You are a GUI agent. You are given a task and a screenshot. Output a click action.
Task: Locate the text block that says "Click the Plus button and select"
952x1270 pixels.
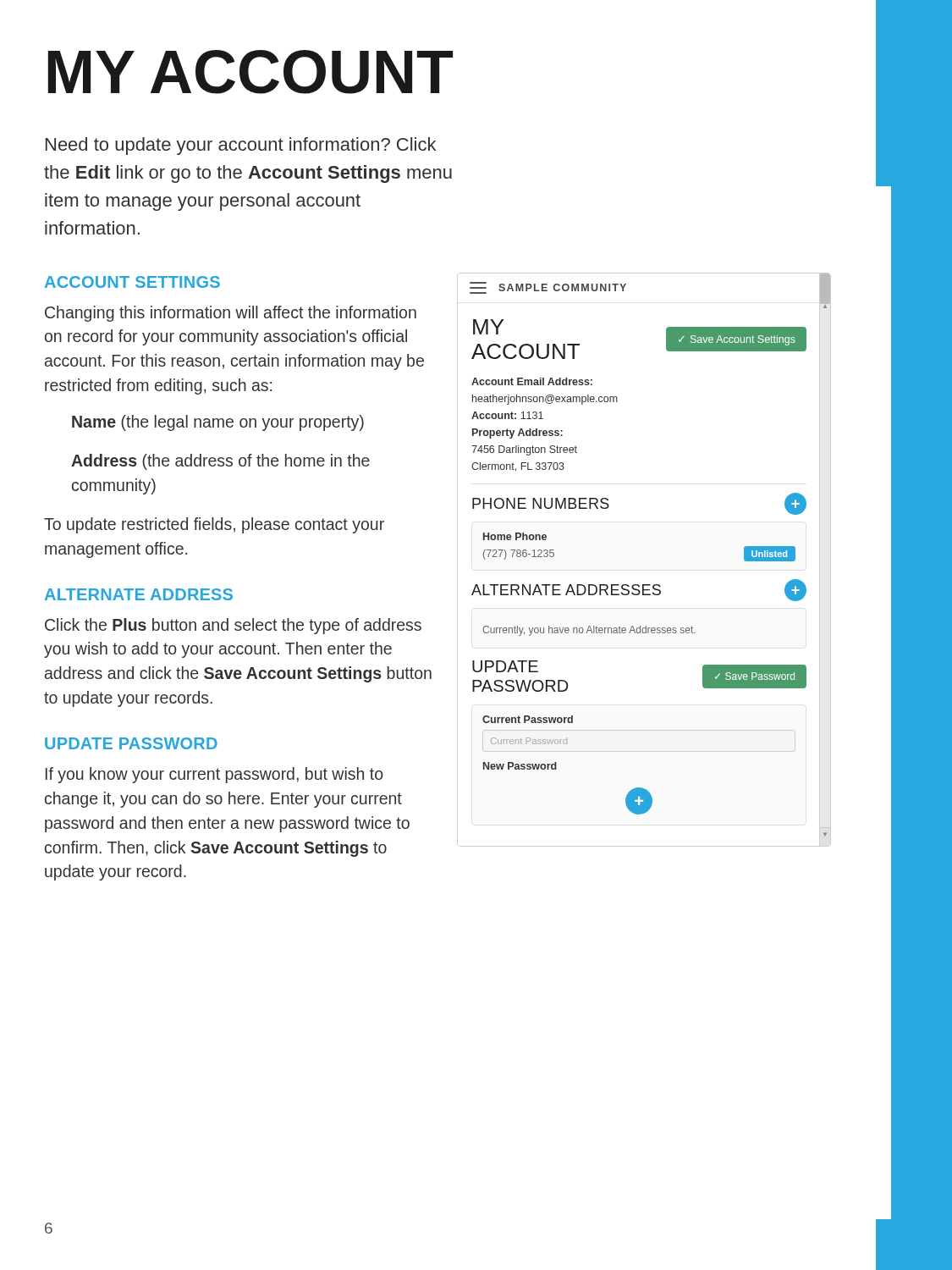pos(238,661)
